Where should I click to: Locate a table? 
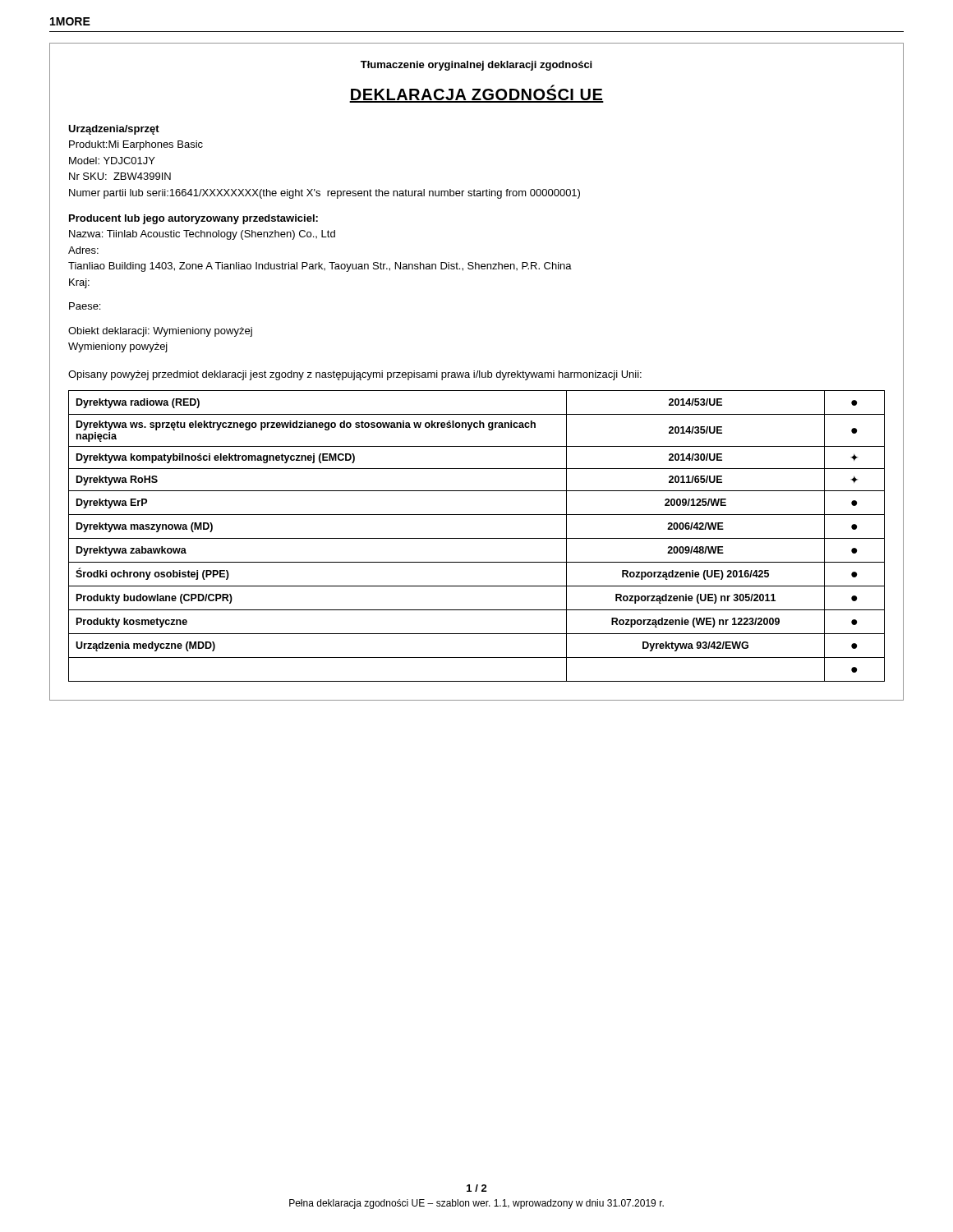coord(476,536)
